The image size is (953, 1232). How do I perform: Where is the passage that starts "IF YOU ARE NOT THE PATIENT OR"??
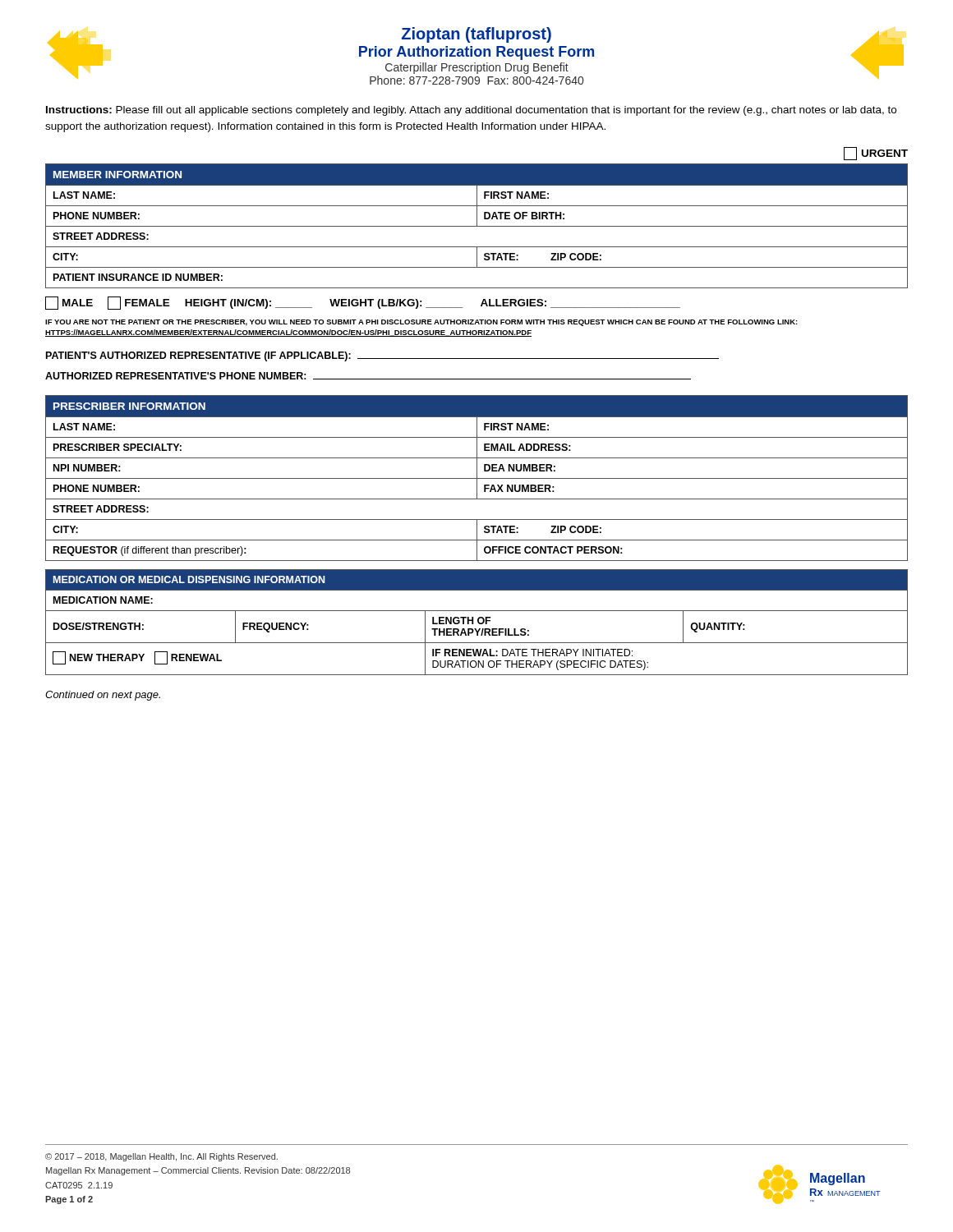(422, 327)
